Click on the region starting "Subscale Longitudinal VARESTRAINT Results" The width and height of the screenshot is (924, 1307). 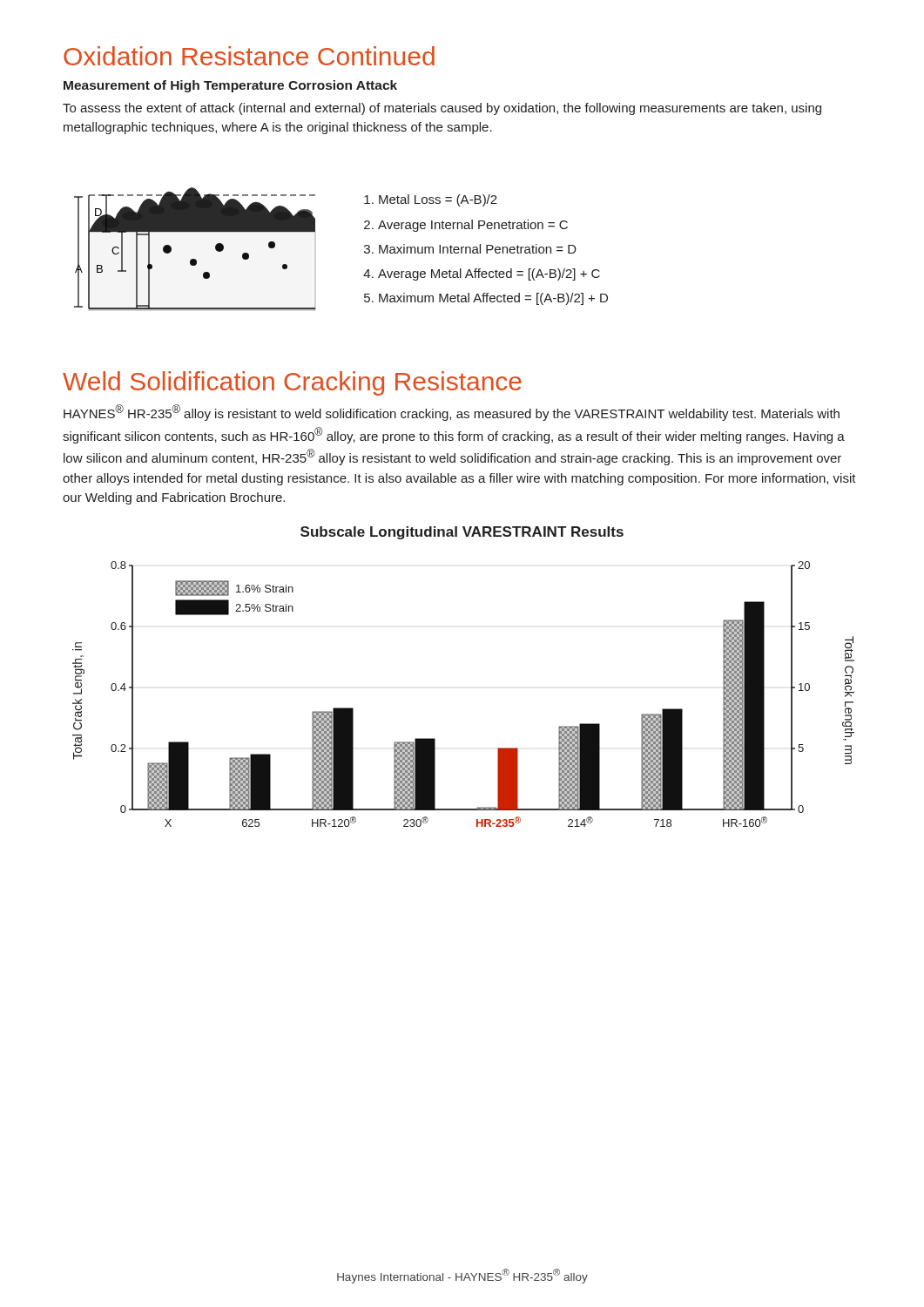(462, 532)
